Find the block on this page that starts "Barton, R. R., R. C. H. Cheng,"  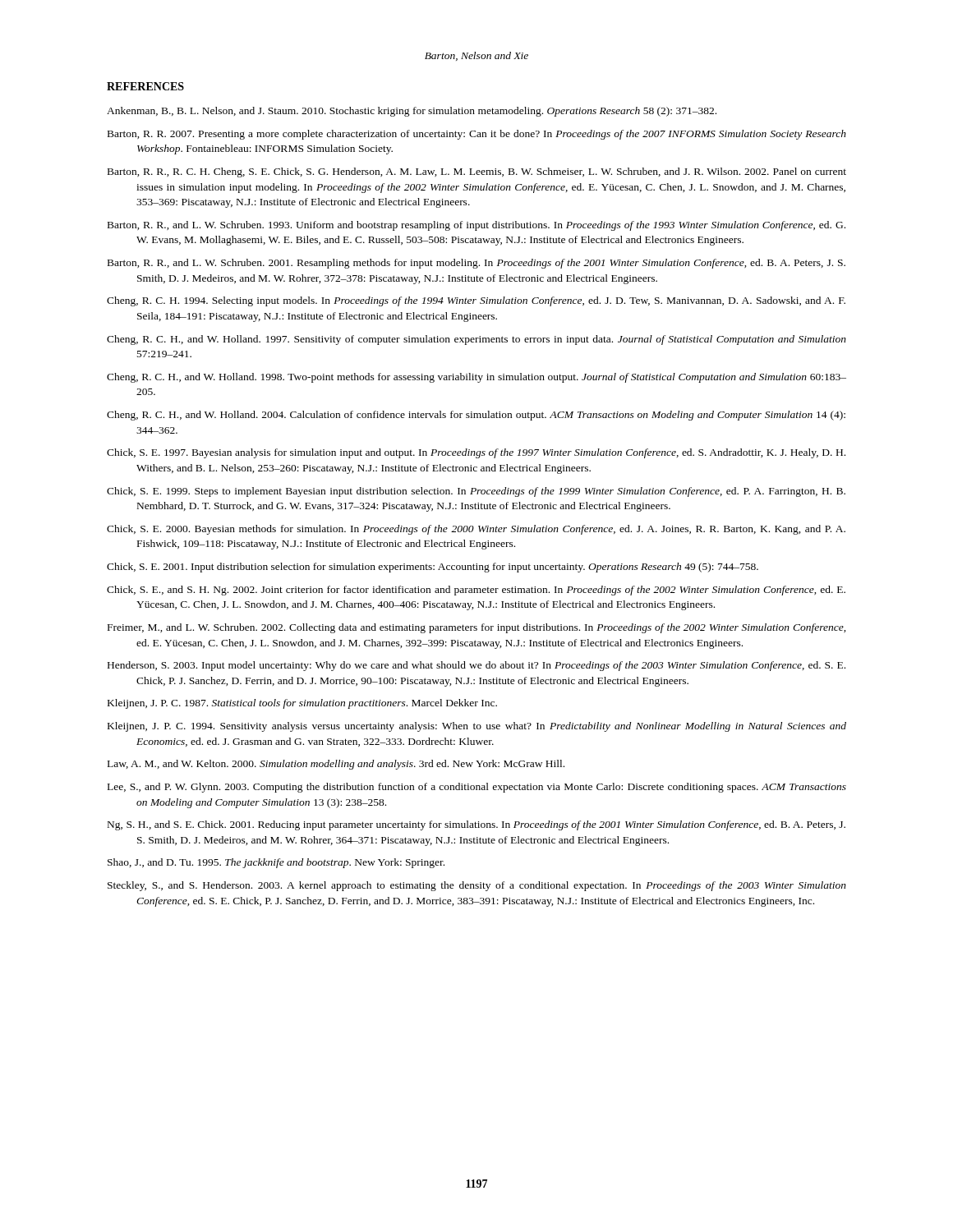[x=476, y=186]
